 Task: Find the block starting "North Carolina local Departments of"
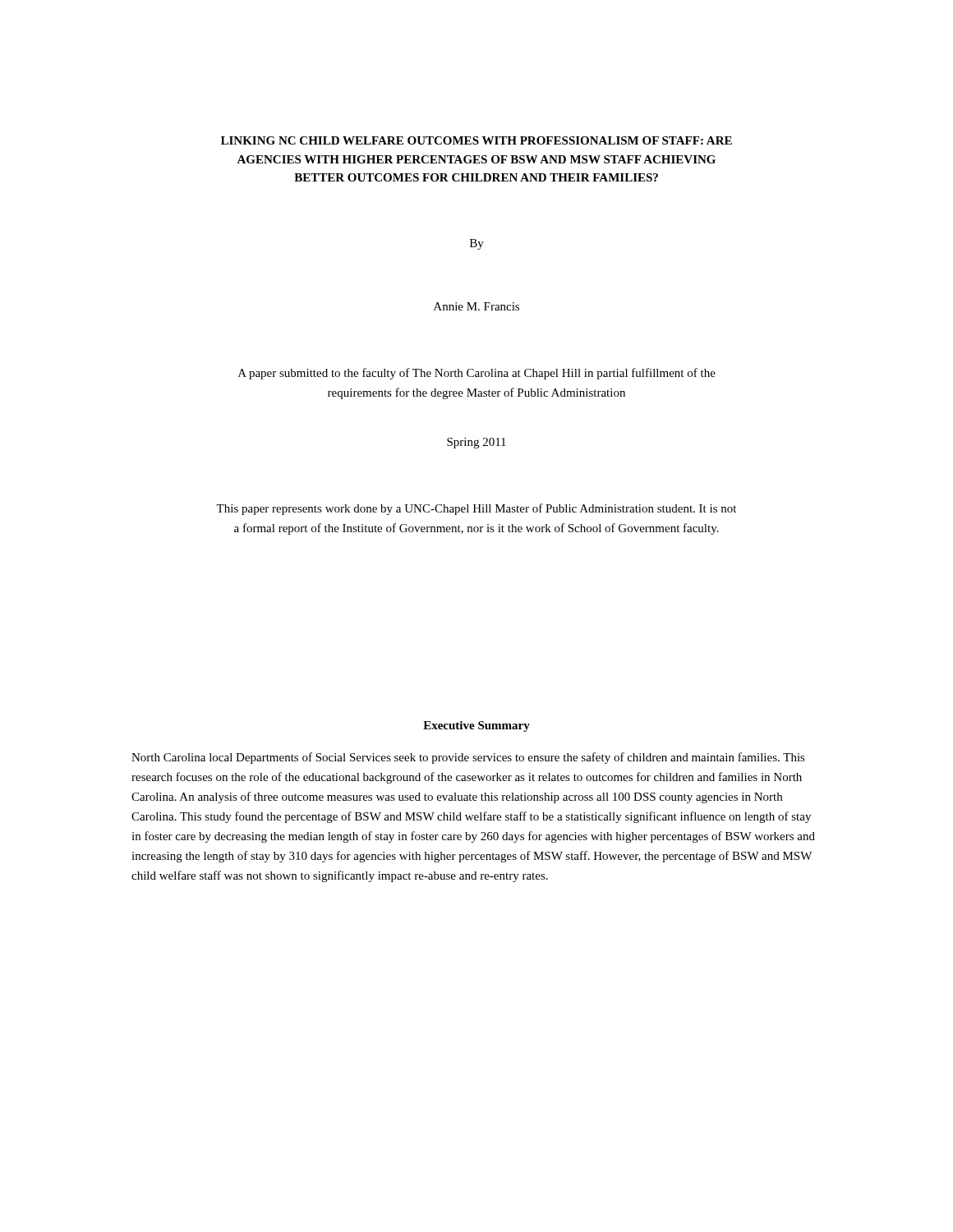[x=476, y=816]
